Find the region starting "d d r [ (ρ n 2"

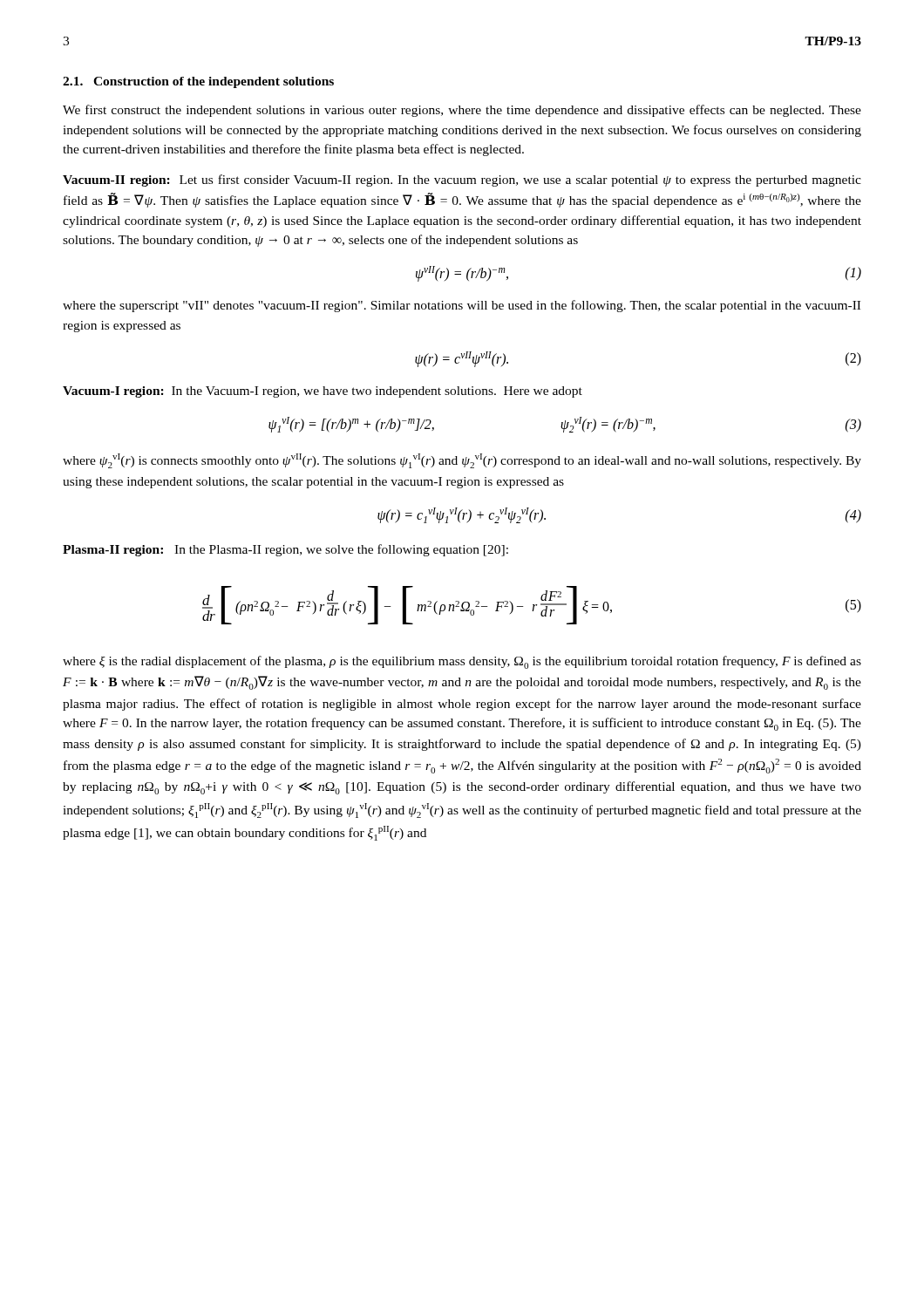pyautogui.click(x=462, y=605)
